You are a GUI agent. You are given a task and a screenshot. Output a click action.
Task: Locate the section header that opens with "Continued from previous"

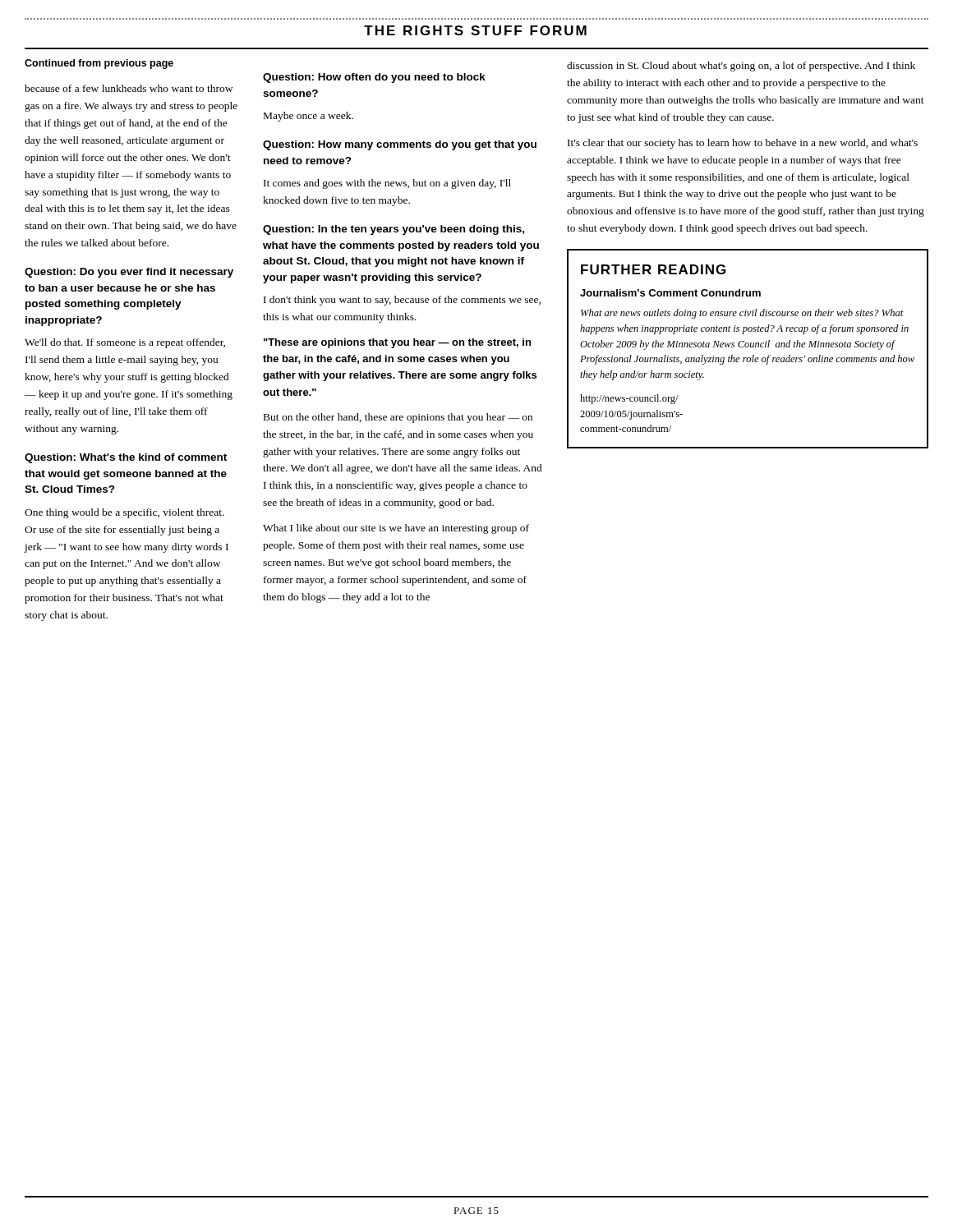99,63
